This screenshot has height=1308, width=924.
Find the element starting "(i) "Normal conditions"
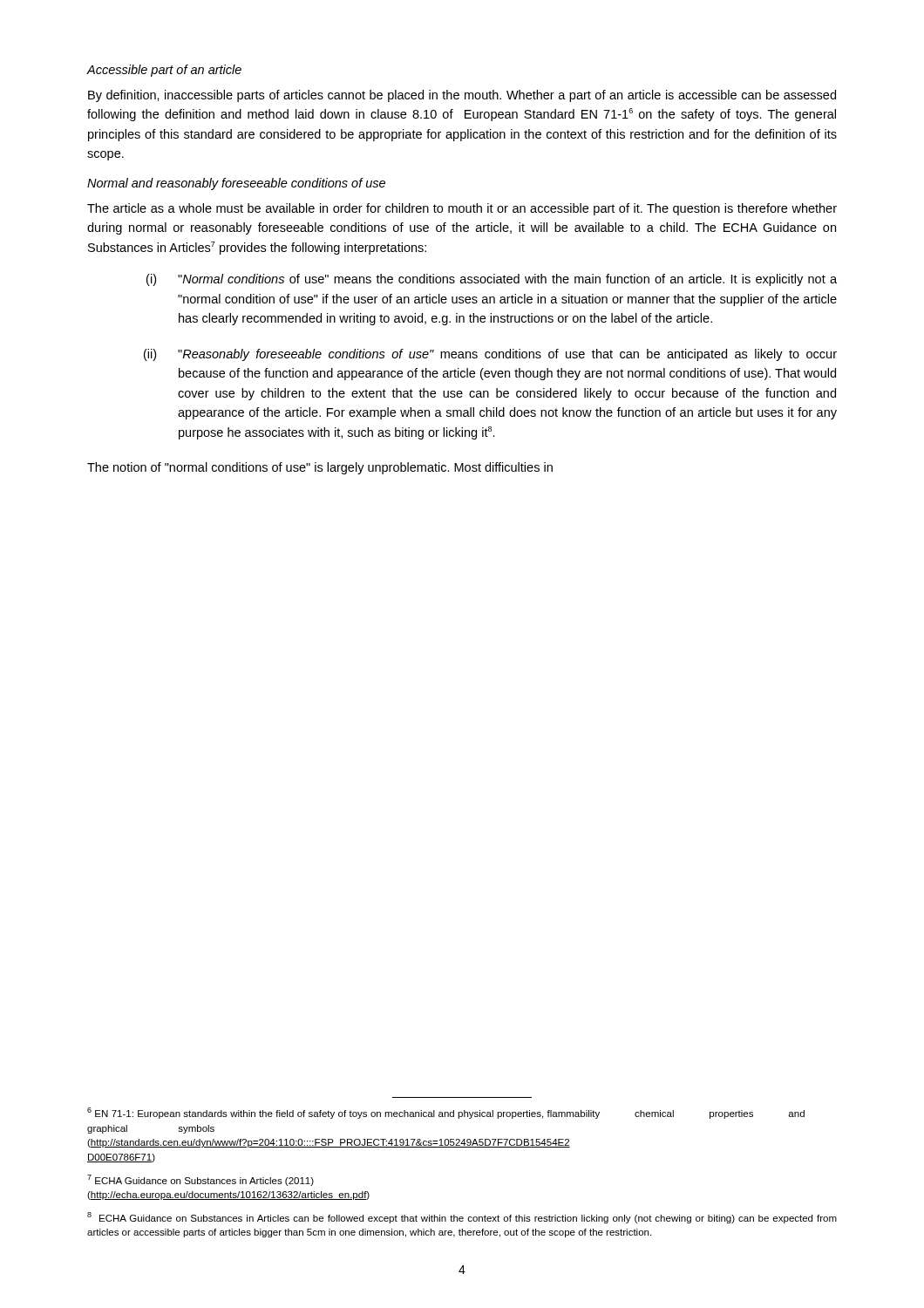pyautogui.click(x=462, y=299)
